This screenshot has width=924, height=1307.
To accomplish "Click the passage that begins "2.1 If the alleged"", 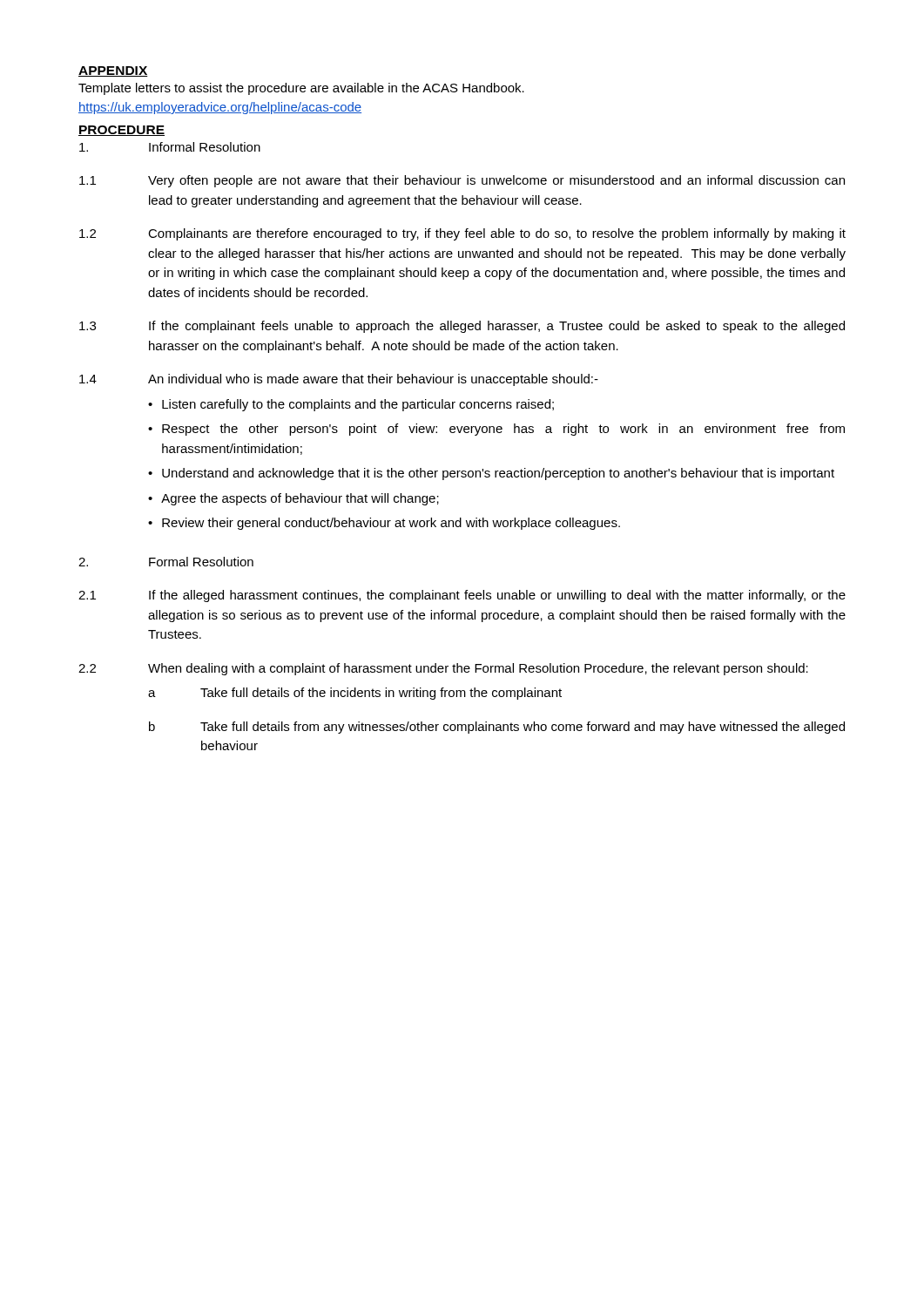I will (462, 615).
